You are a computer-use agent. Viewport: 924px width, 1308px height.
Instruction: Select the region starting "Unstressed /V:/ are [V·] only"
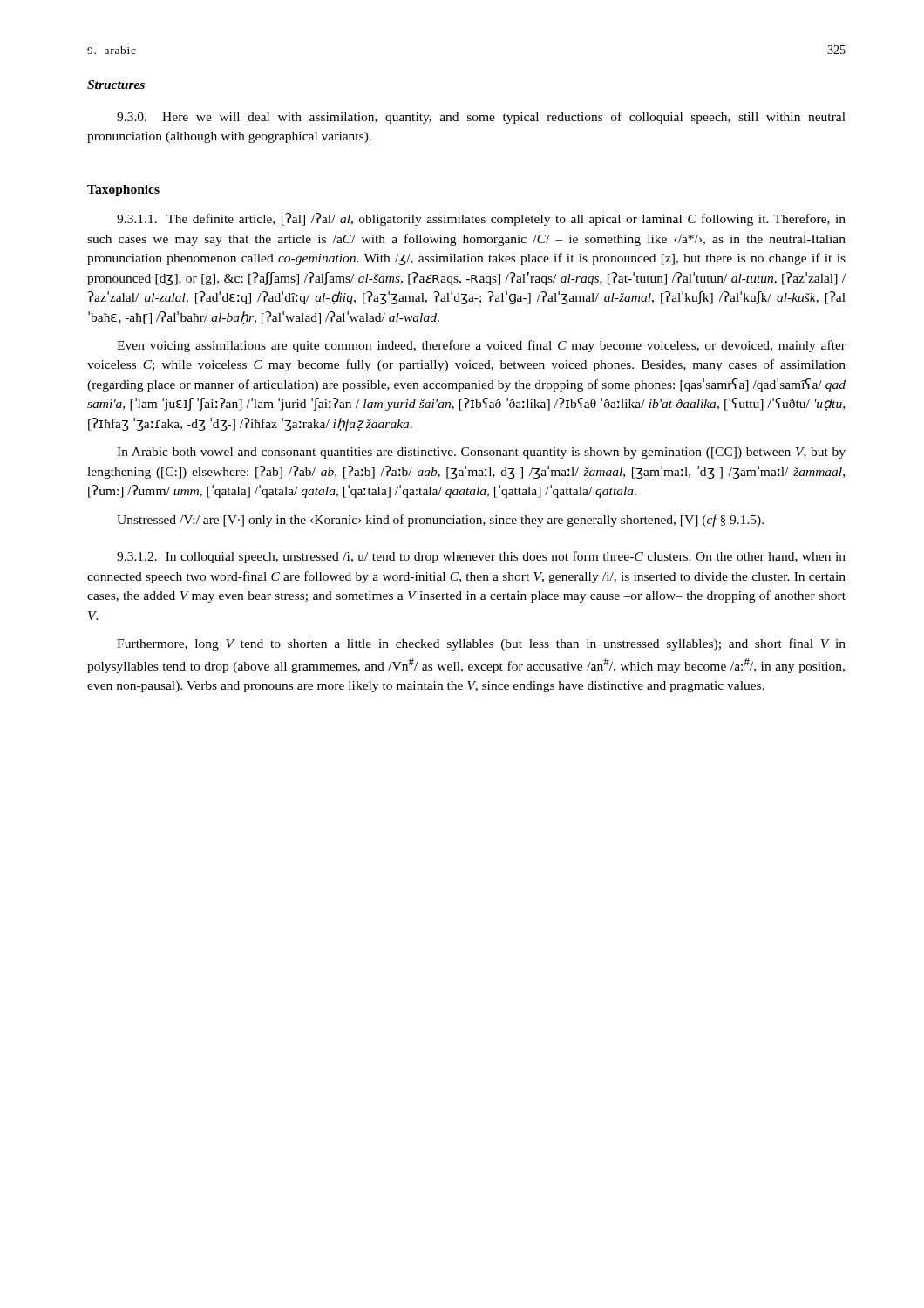(x=441, y=519)
